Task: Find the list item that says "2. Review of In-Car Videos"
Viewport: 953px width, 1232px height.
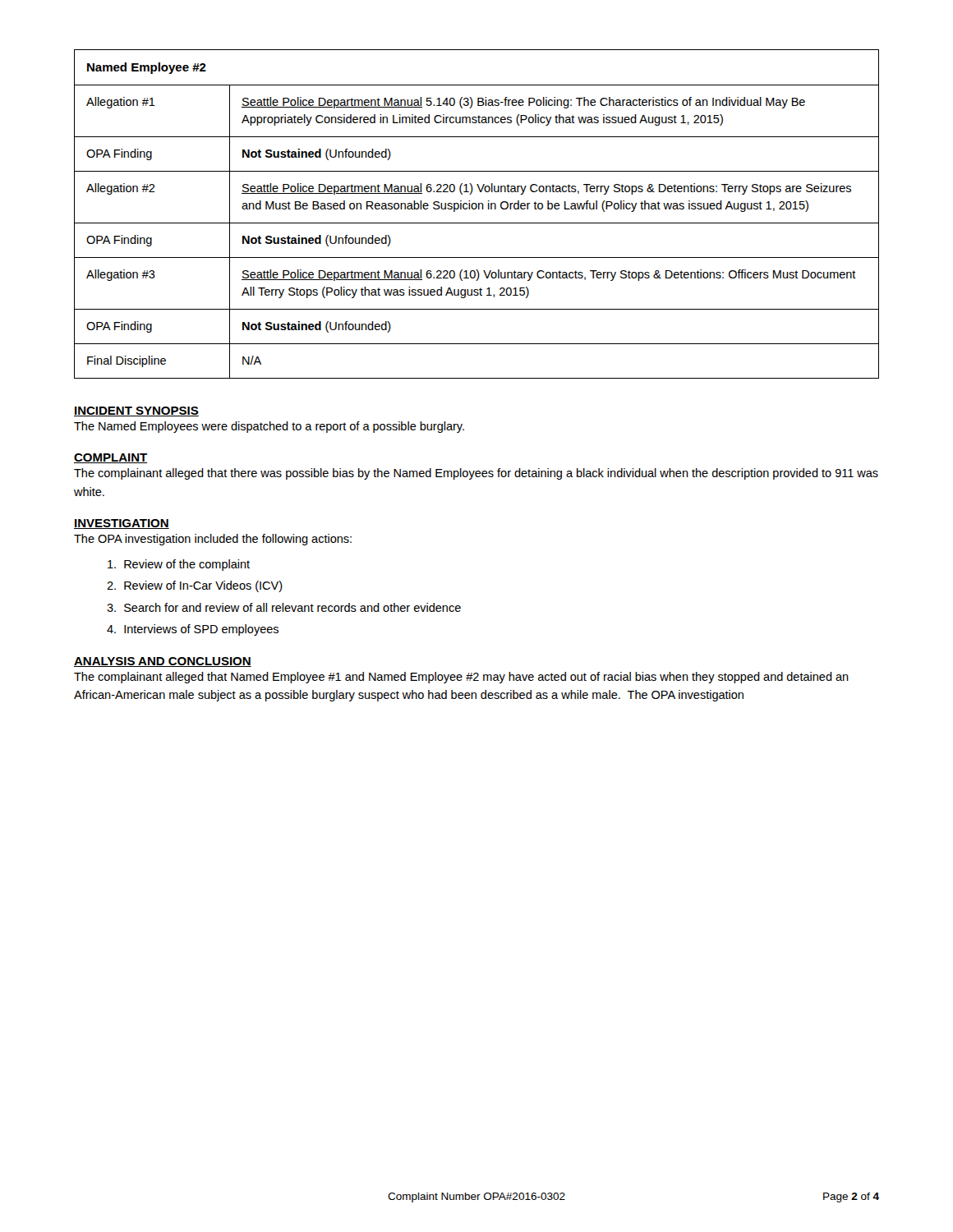Action: click(x=195, y=586)
